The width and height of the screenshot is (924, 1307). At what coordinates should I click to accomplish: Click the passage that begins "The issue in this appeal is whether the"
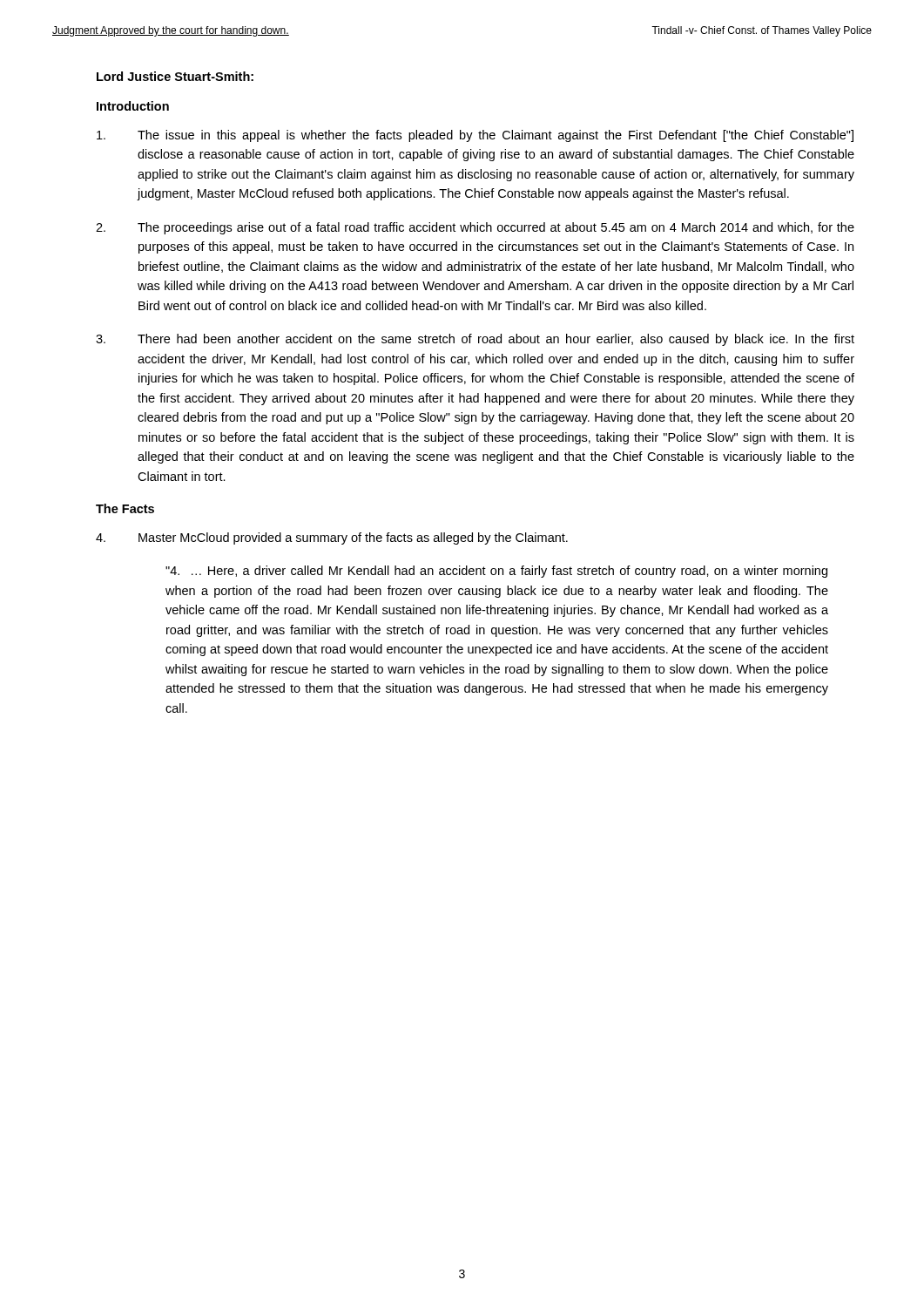475,165
